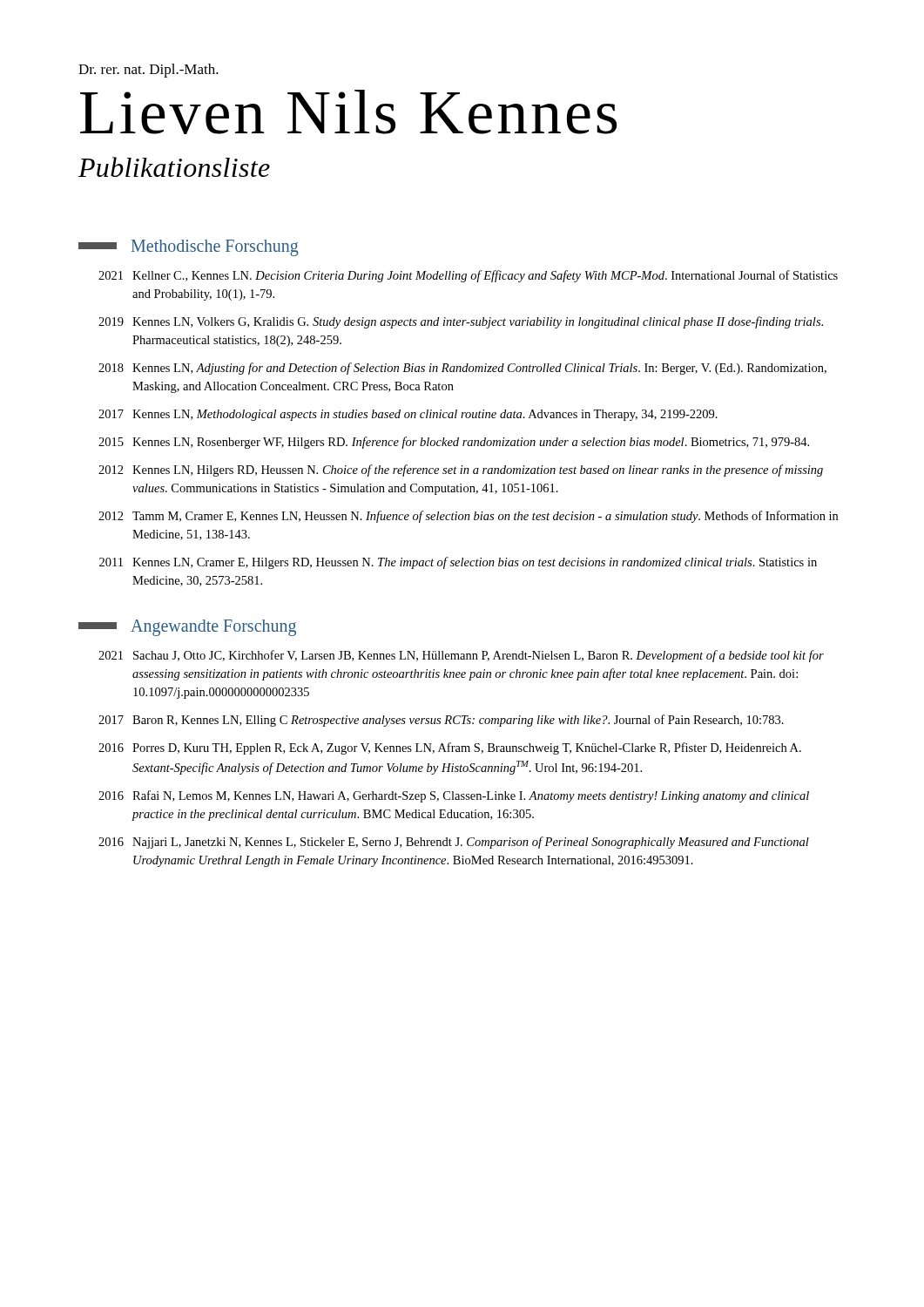The height and width of the screenshot is (1307, 924).
Task: Navigate to the region starting "2011 Kennes LN, Cramer E, Hilgers"
Action: [462, 571]
